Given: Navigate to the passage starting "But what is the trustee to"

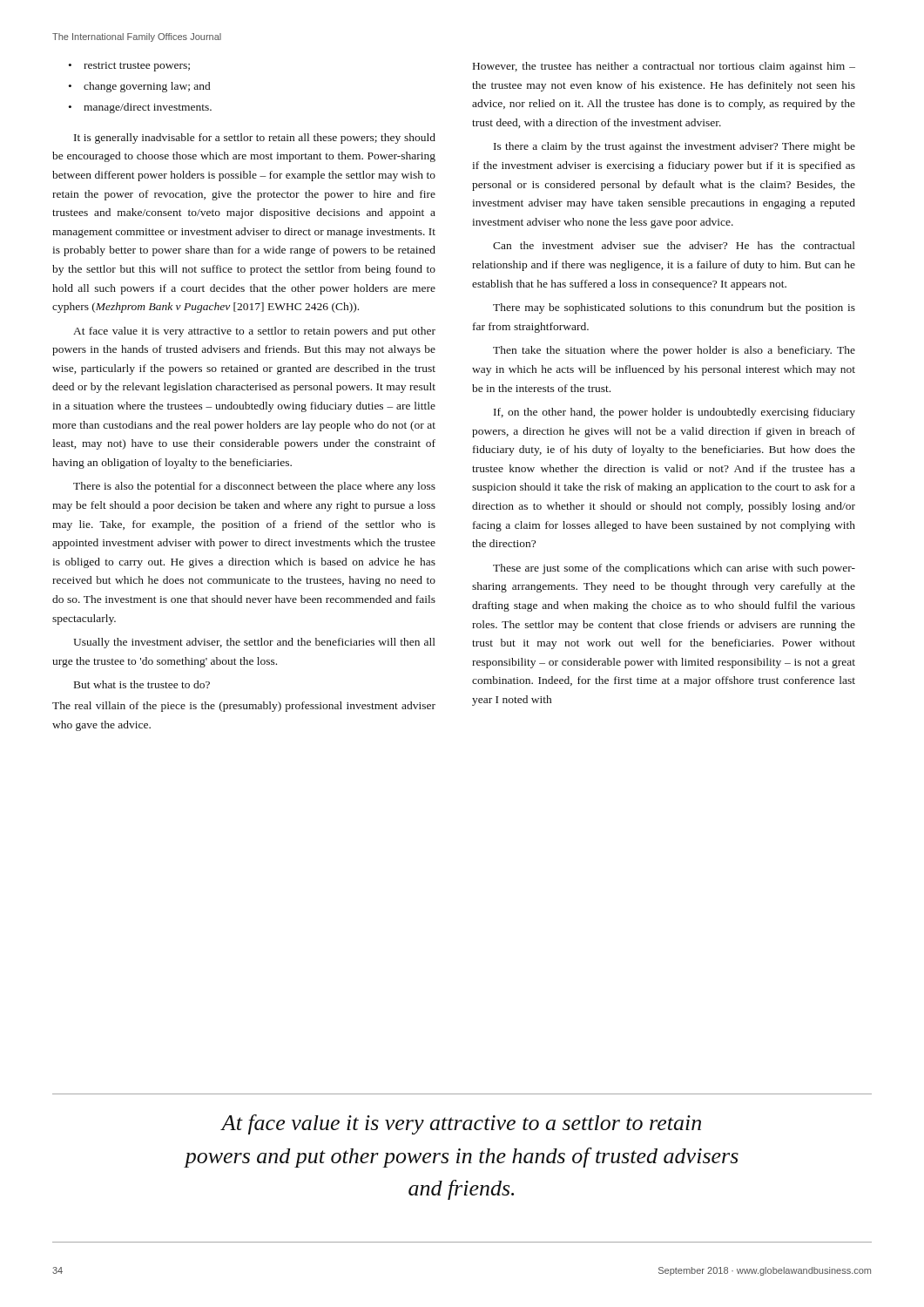Looking at the screenshot, I should [142, 685].
